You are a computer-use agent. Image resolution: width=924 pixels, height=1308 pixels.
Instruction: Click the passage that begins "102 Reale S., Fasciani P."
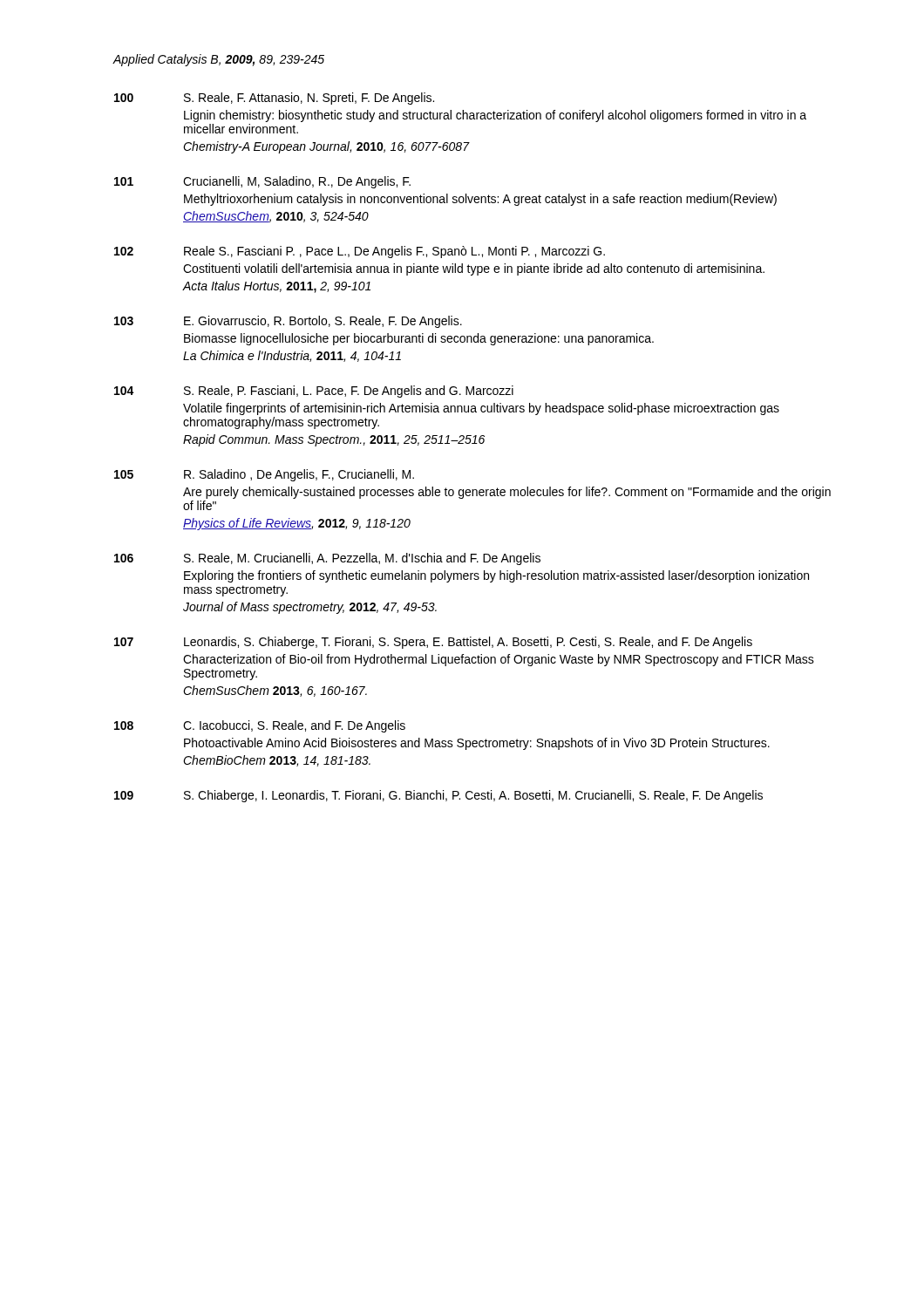pos(475,269)
